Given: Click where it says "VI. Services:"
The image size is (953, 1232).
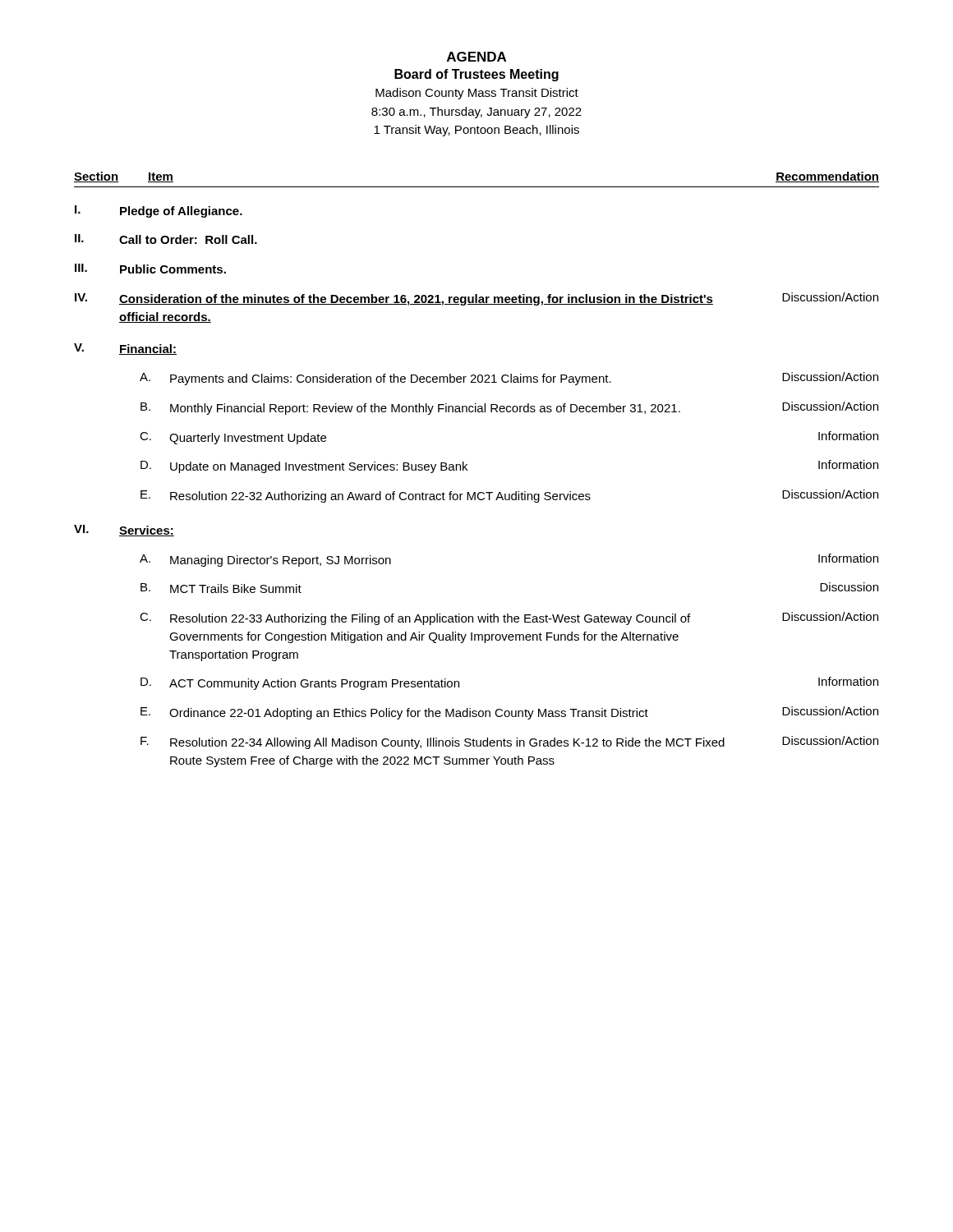Looking at the screenshot, I should tap(124, 531).
